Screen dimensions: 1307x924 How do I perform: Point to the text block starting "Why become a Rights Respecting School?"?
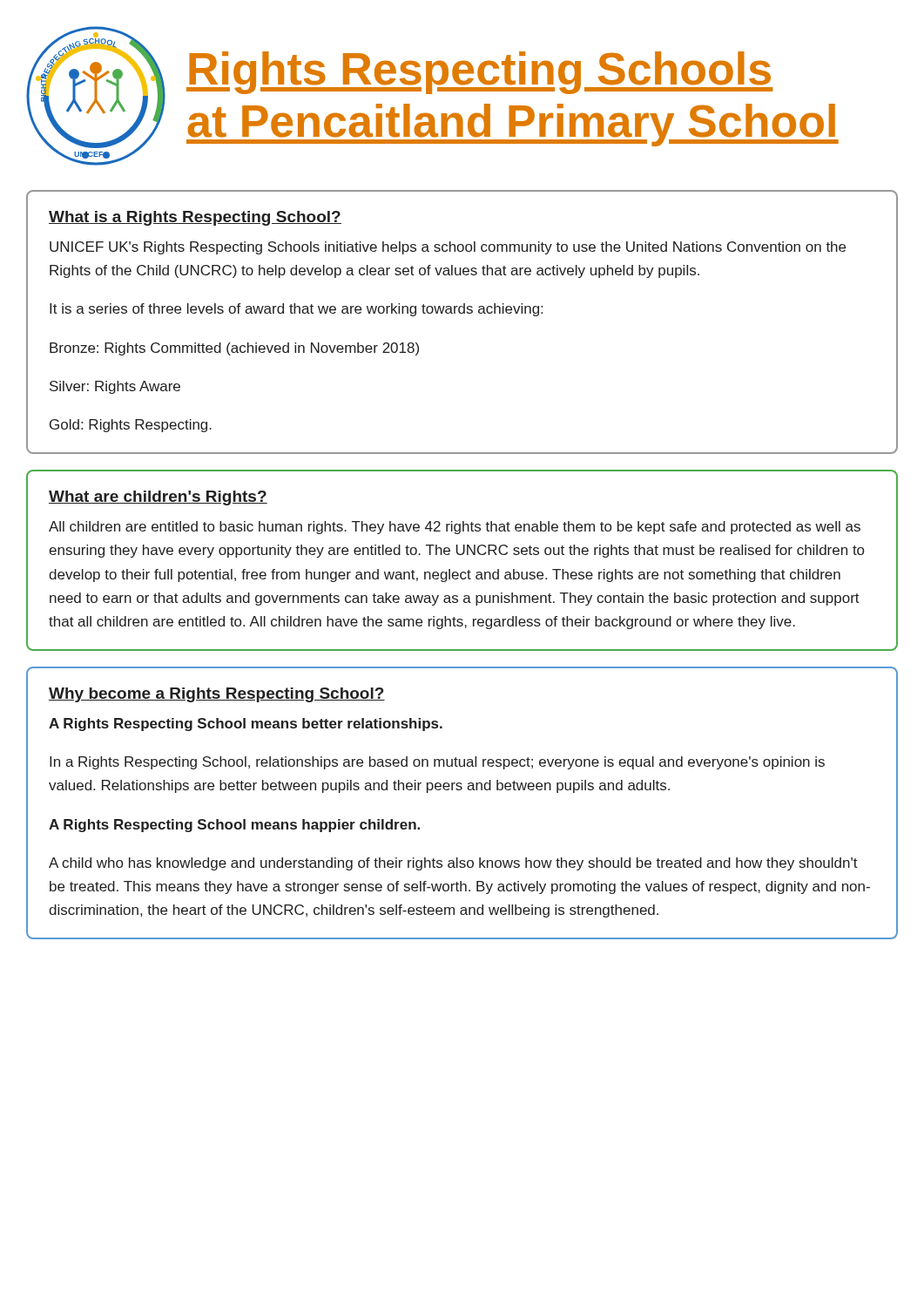(x=217, y=695)
